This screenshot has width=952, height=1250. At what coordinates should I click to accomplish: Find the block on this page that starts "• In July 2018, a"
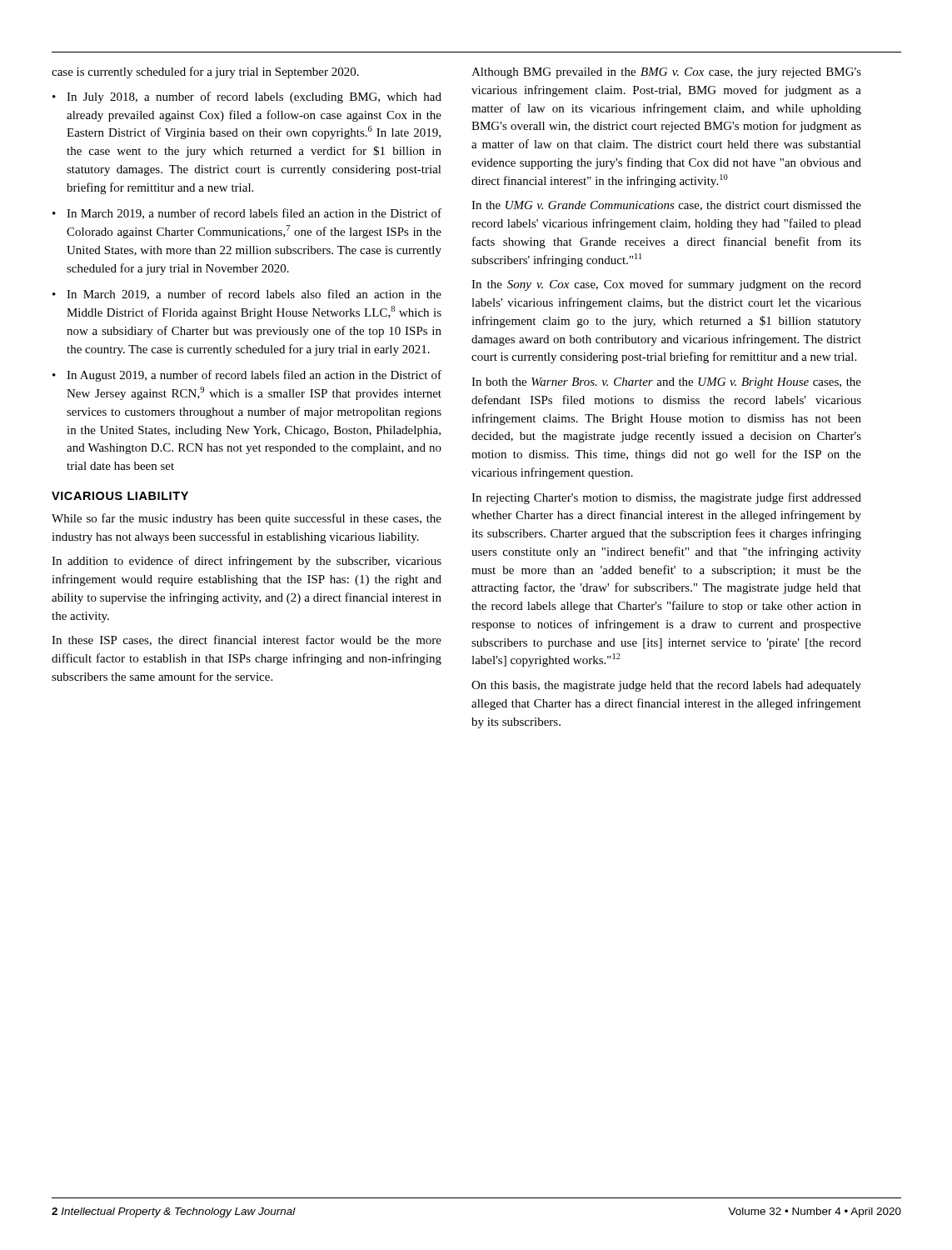point(247,142)
